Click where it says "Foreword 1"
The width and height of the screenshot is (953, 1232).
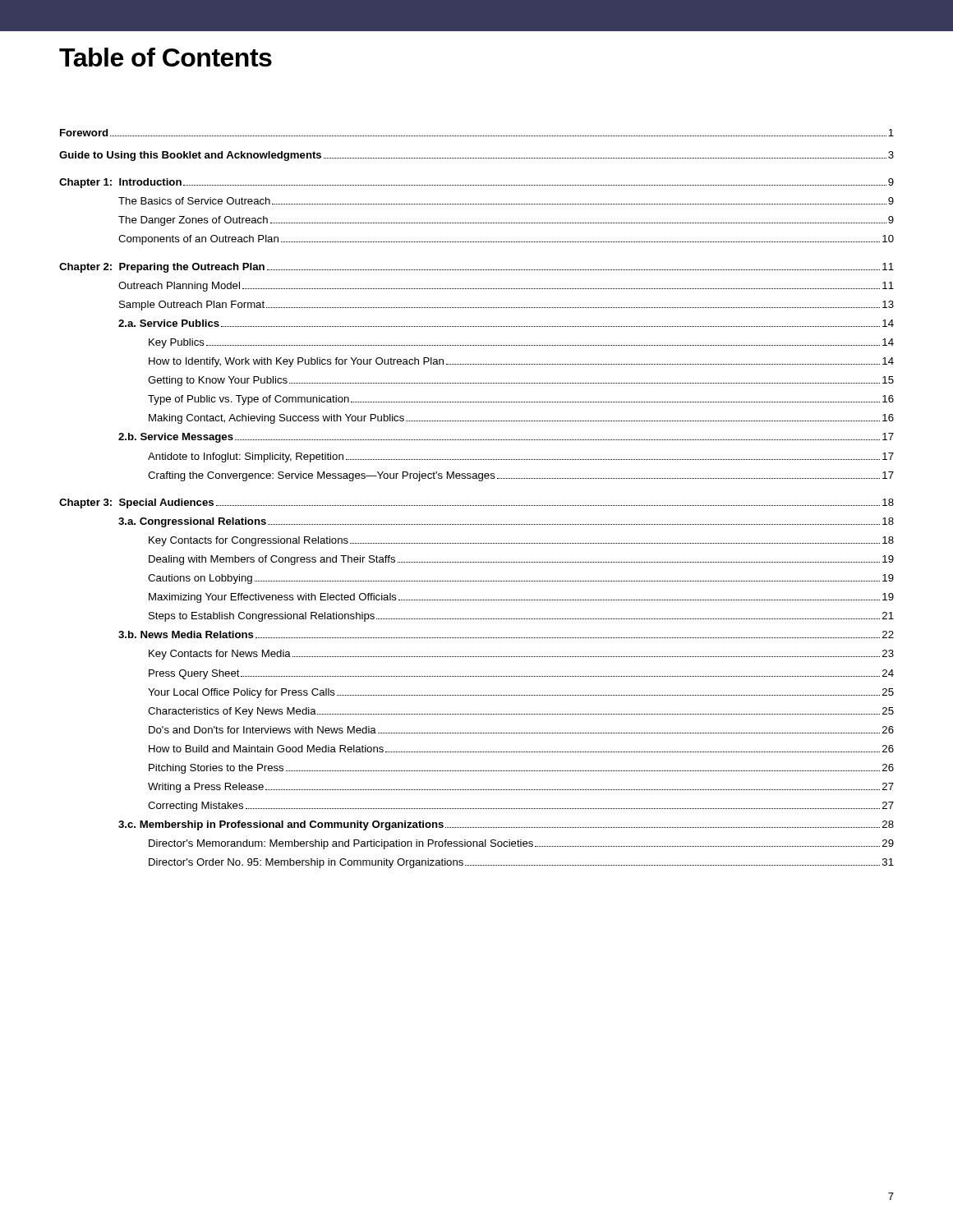pyautogui.click(x=476, y=133)
